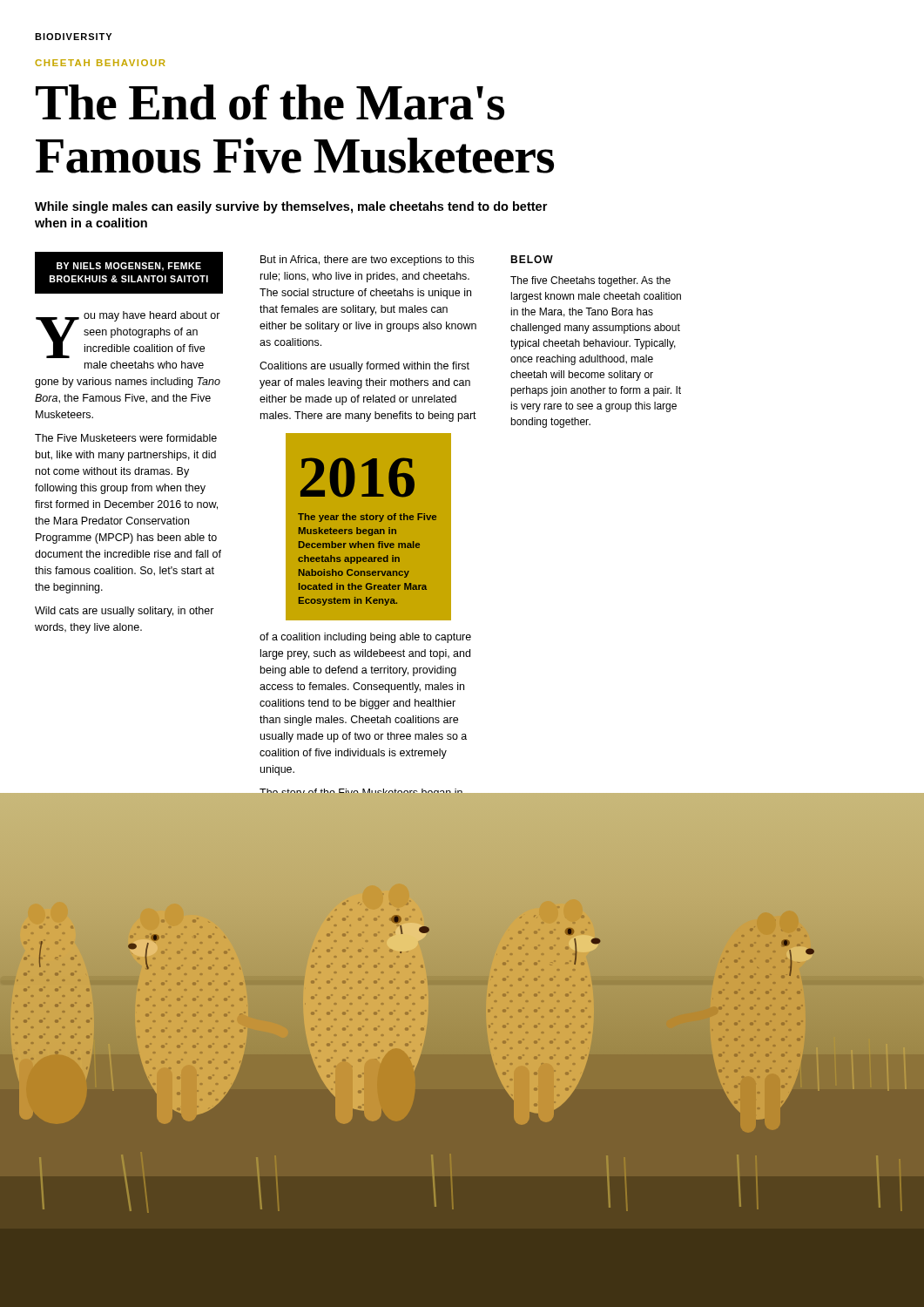Click on the text block with the text "BELOW The five Cheetahs together. As the"
Viewport: 924px width, 1307px height.
(596, 341)
